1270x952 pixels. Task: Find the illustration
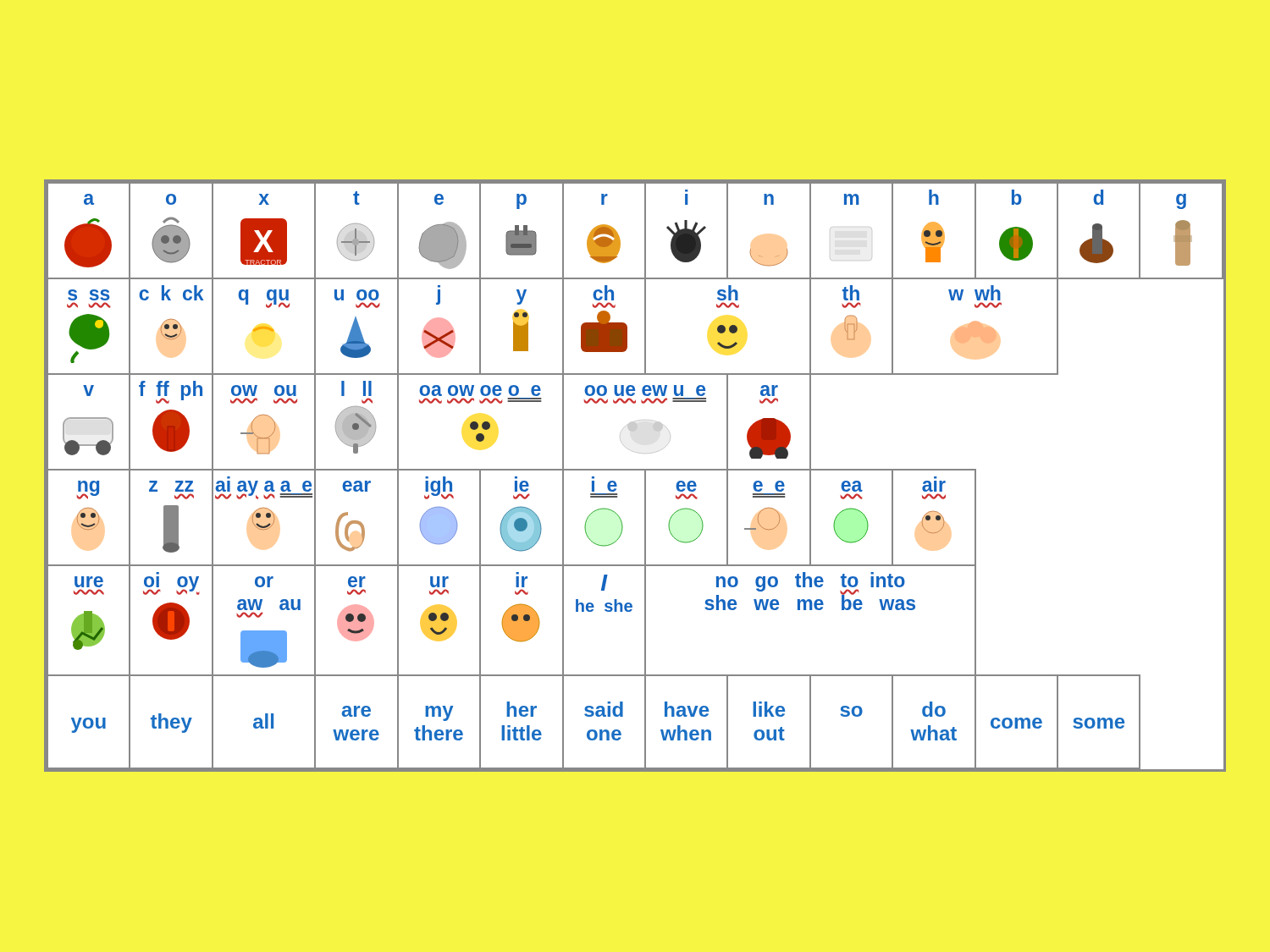pos(635,476)
